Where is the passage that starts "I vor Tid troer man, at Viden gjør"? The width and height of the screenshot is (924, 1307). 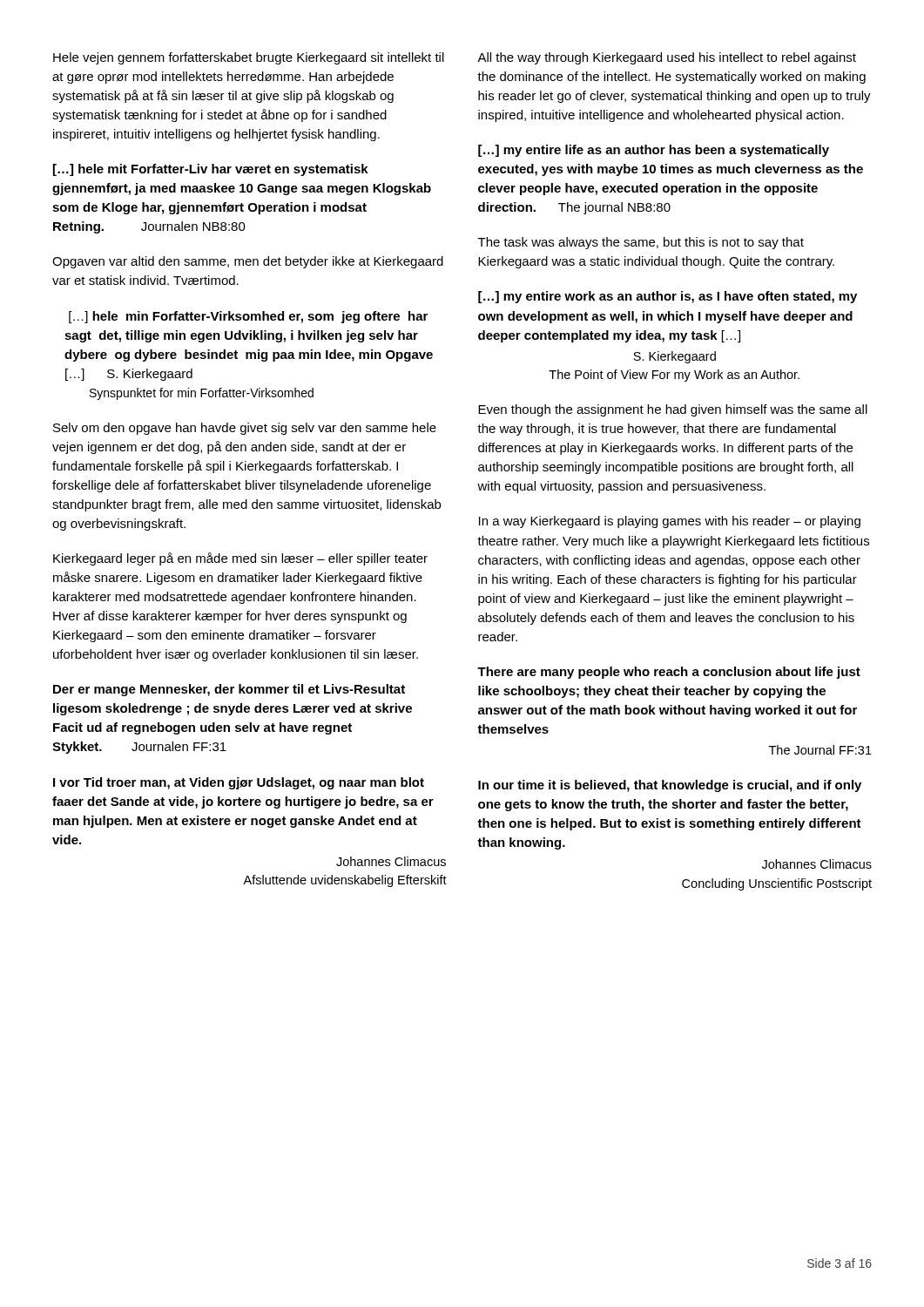tap(249, 832)
